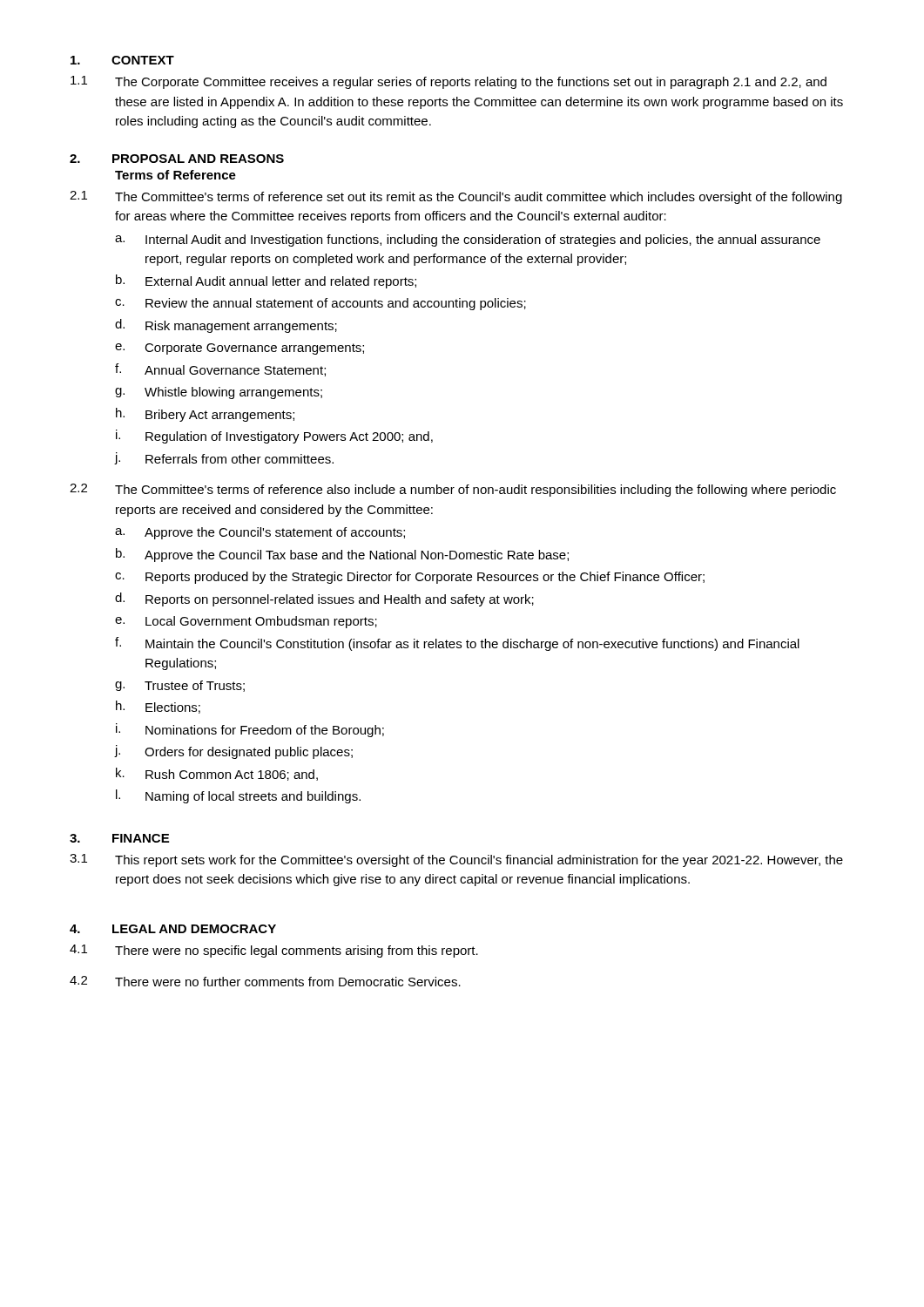Select the passage starting "1 The Corporate Committee receives a regular series"

tap(462, 102)
